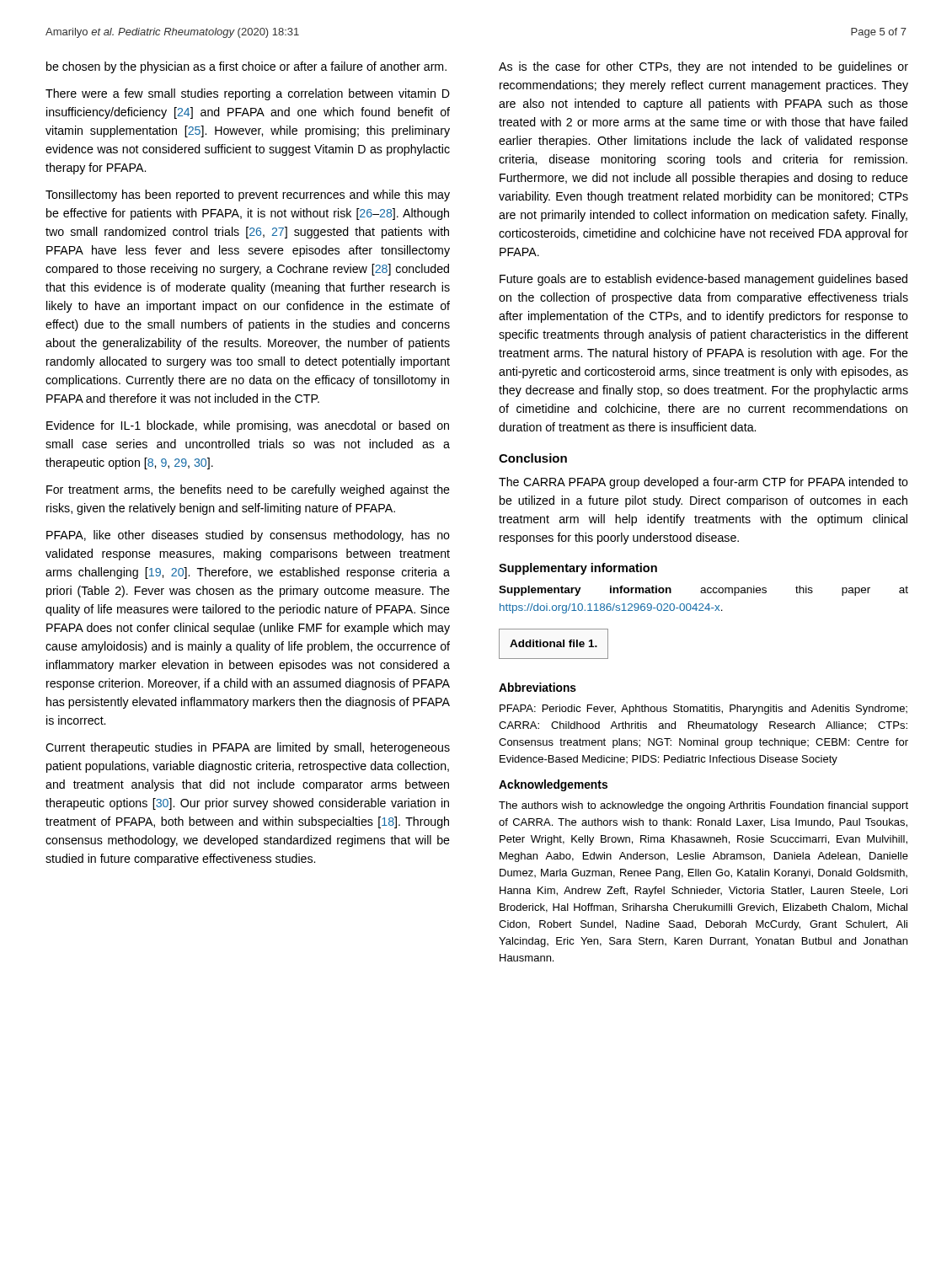Viewport: 952px width, 1264px height.
Task: Click on the text that says "Additional file 1."
Action: 554,644
